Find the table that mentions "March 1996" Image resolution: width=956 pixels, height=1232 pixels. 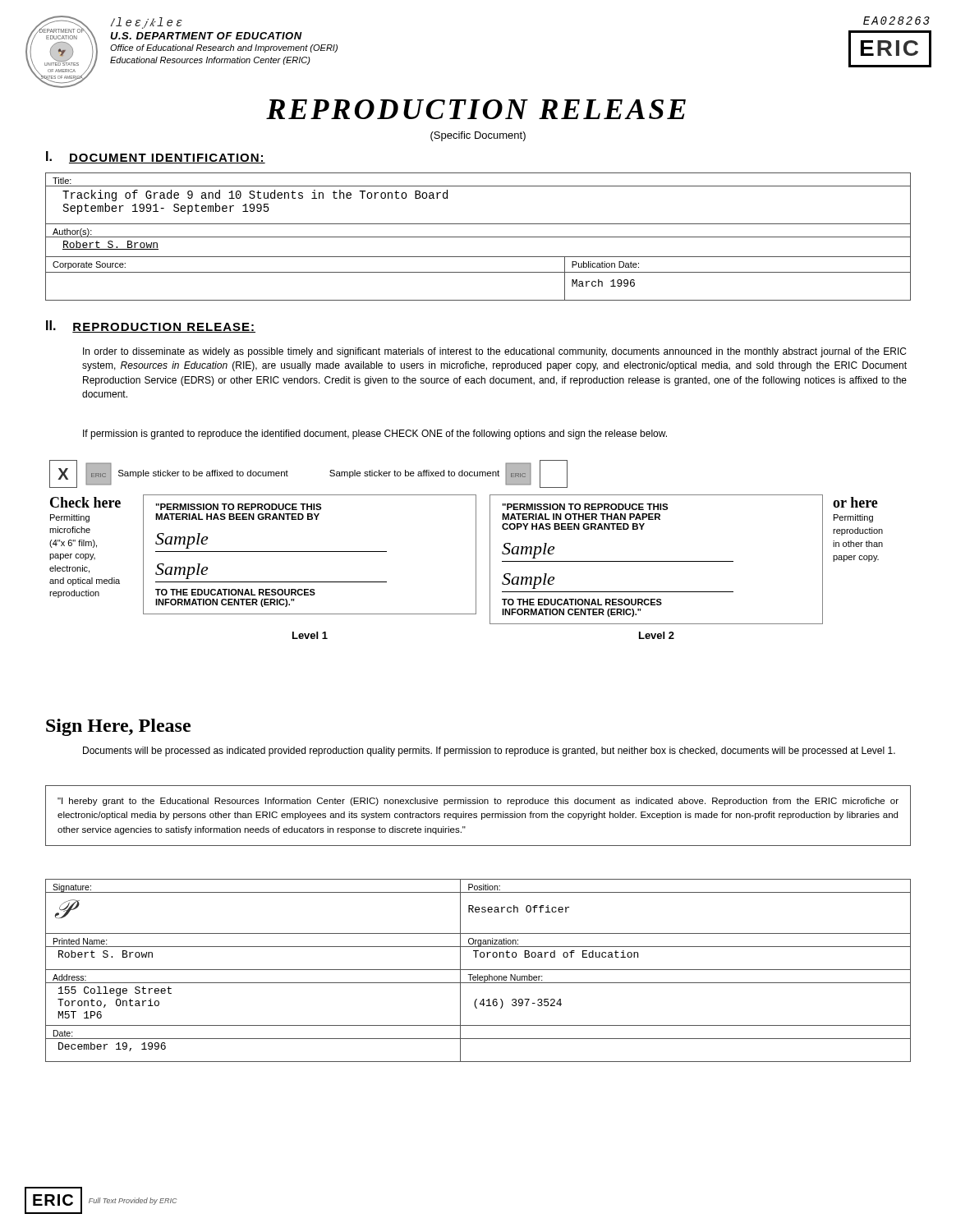pyautogui.click(x=478, y=237)
